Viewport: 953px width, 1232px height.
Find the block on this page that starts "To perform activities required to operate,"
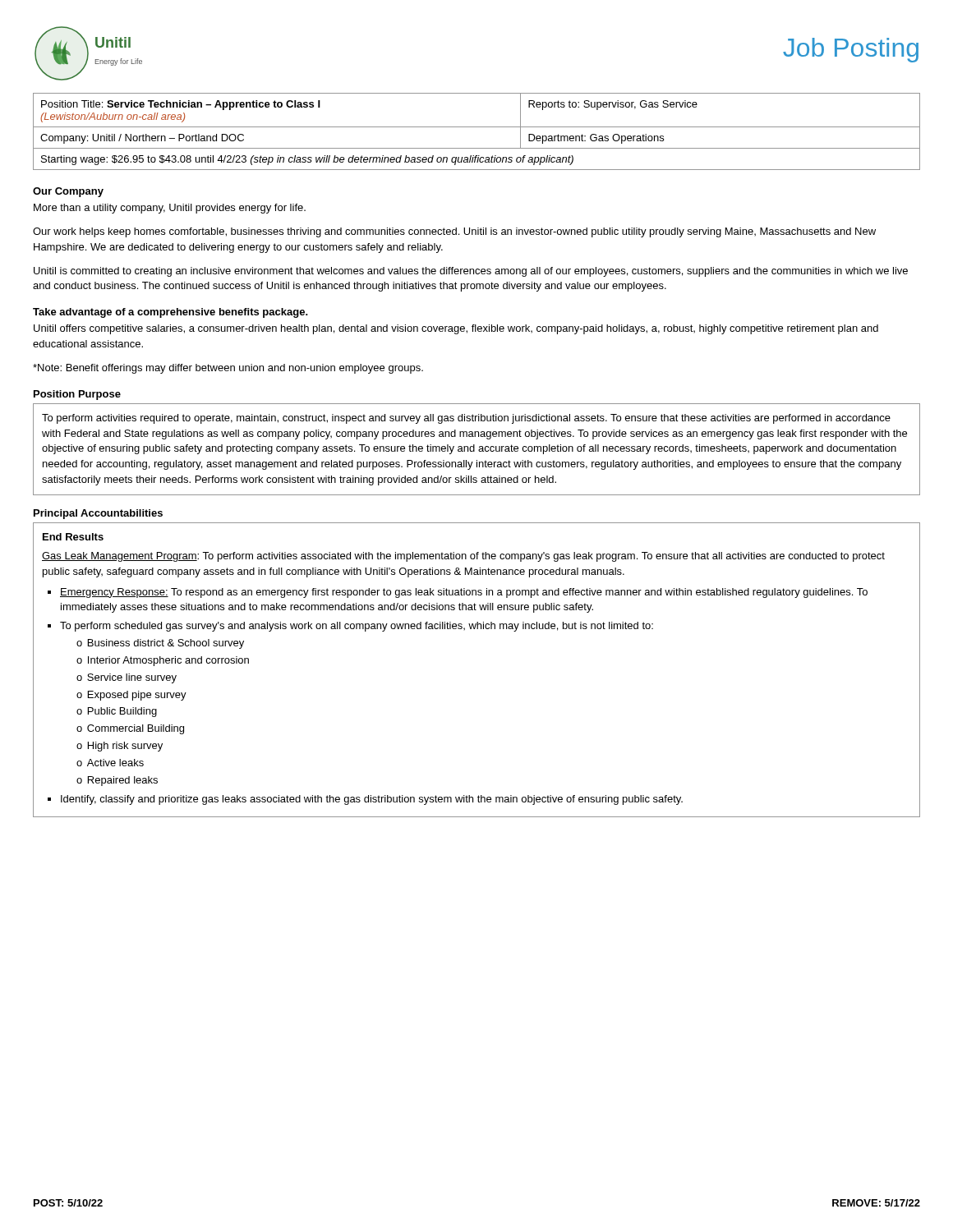[x=475, y=448]
